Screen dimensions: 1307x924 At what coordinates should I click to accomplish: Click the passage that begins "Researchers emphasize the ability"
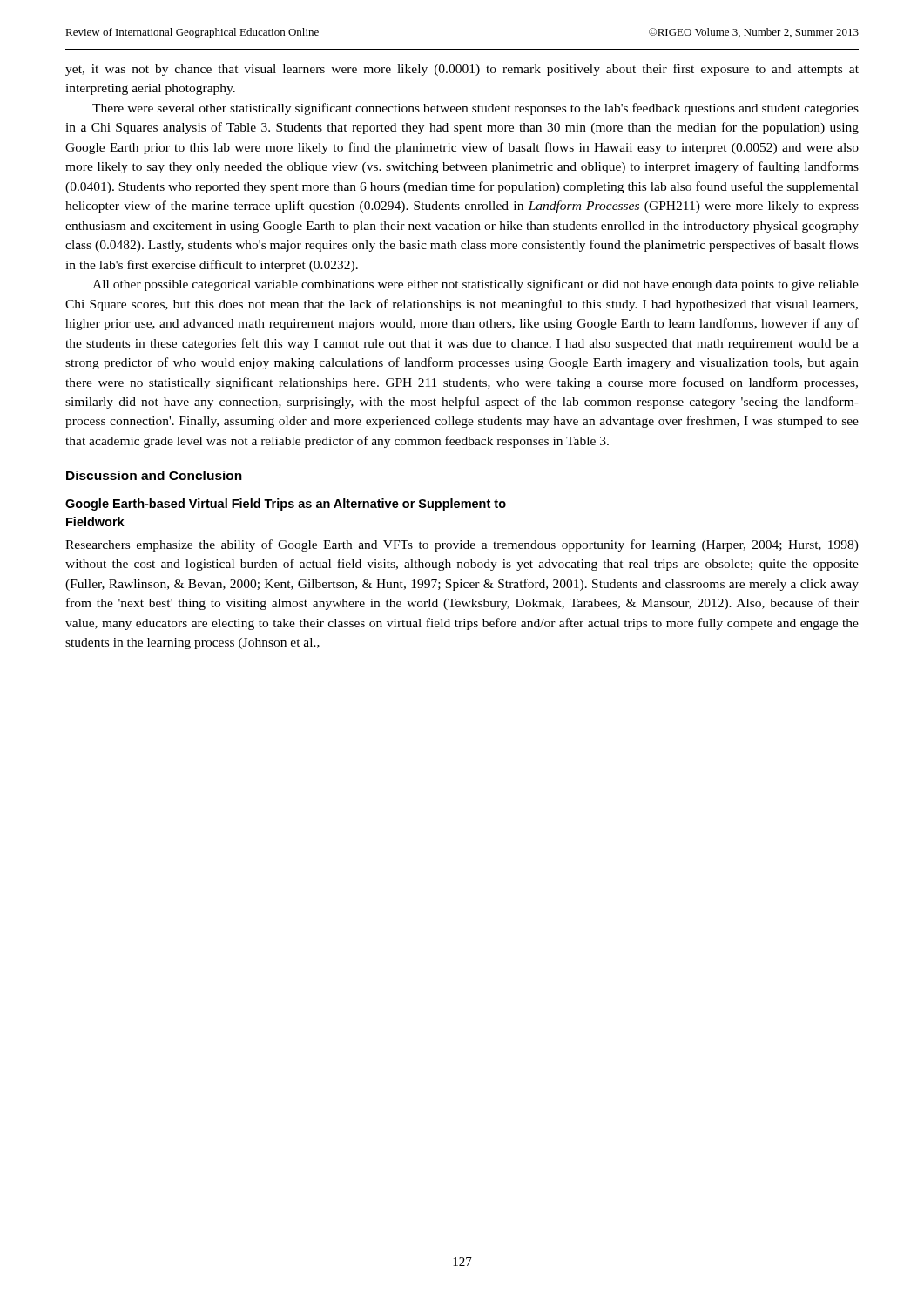tap(462, 594)
